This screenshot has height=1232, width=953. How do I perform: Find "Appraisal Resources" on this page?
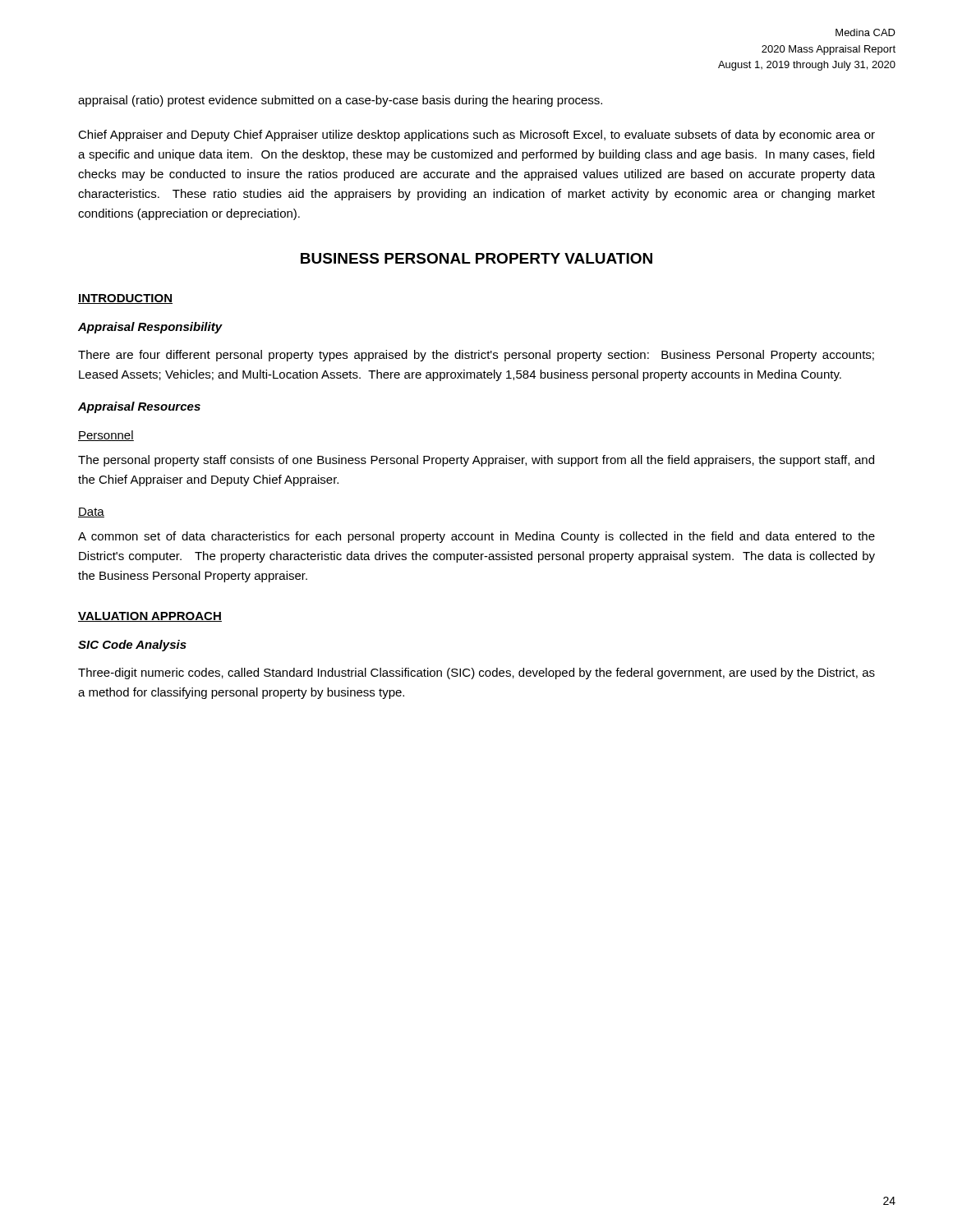[x=139, y=406]
